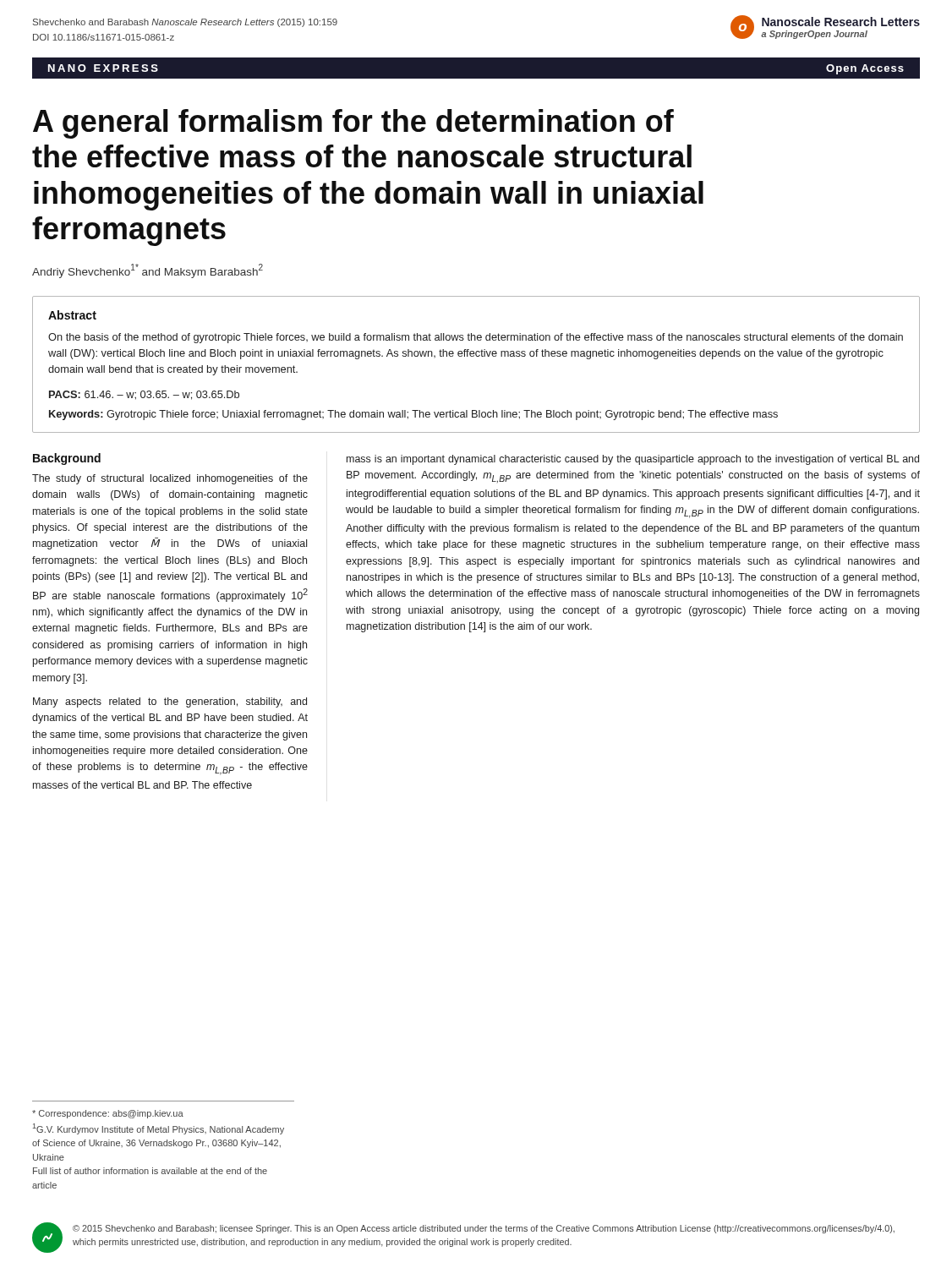The height and width of the screenshot is (1268, 952).
Task: Where is the passage that starts "Keywords: Gyrotropic Thiele force; Uniaxial"?
Action: click(x=413, y=414)
